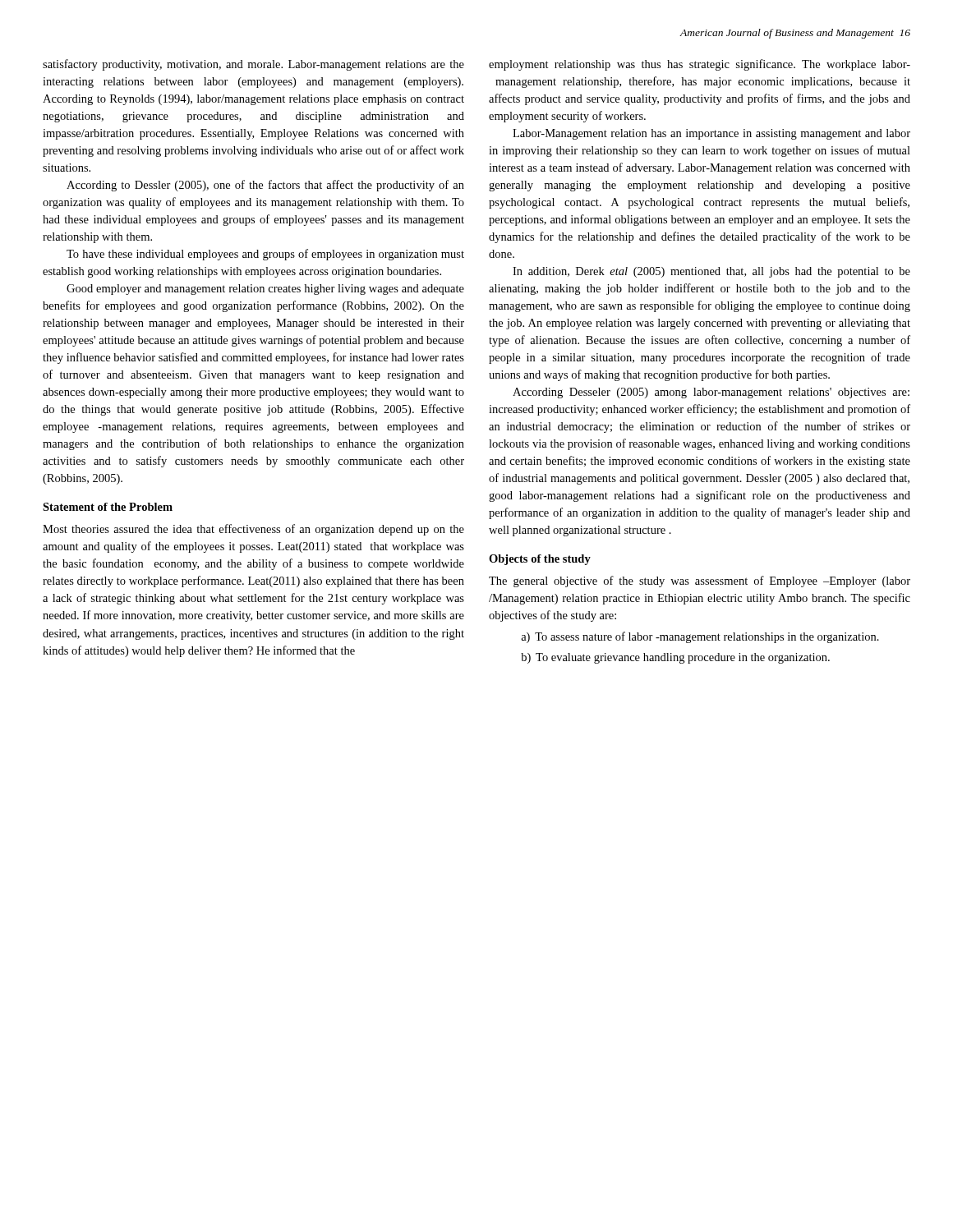Screen dimensions: 1232x953
Task: Click on the list item that reads "a)To assess nature"
Action: click(x=716, y=637)
